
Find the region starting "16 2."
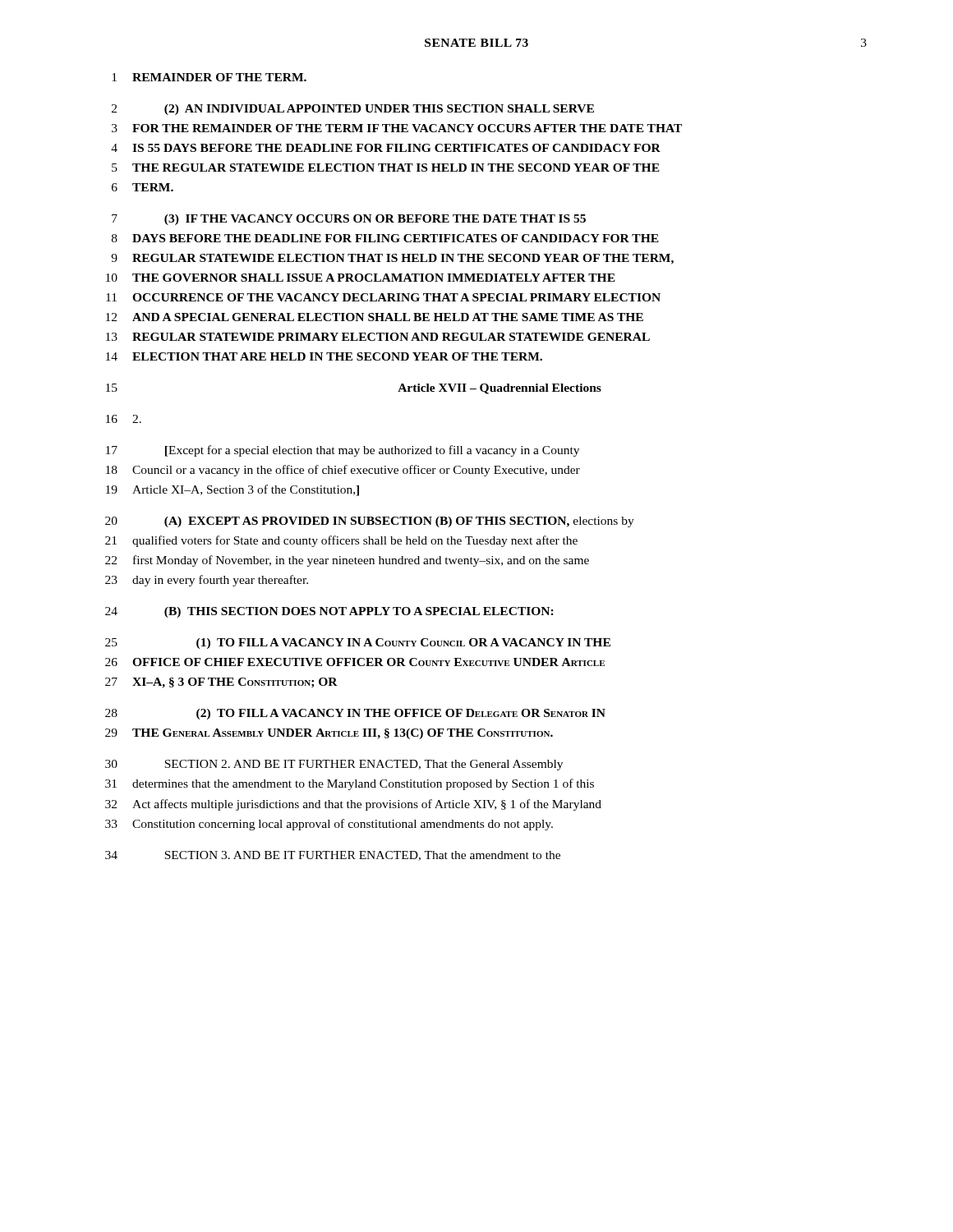pyautogui.click(x=115, y=418)
